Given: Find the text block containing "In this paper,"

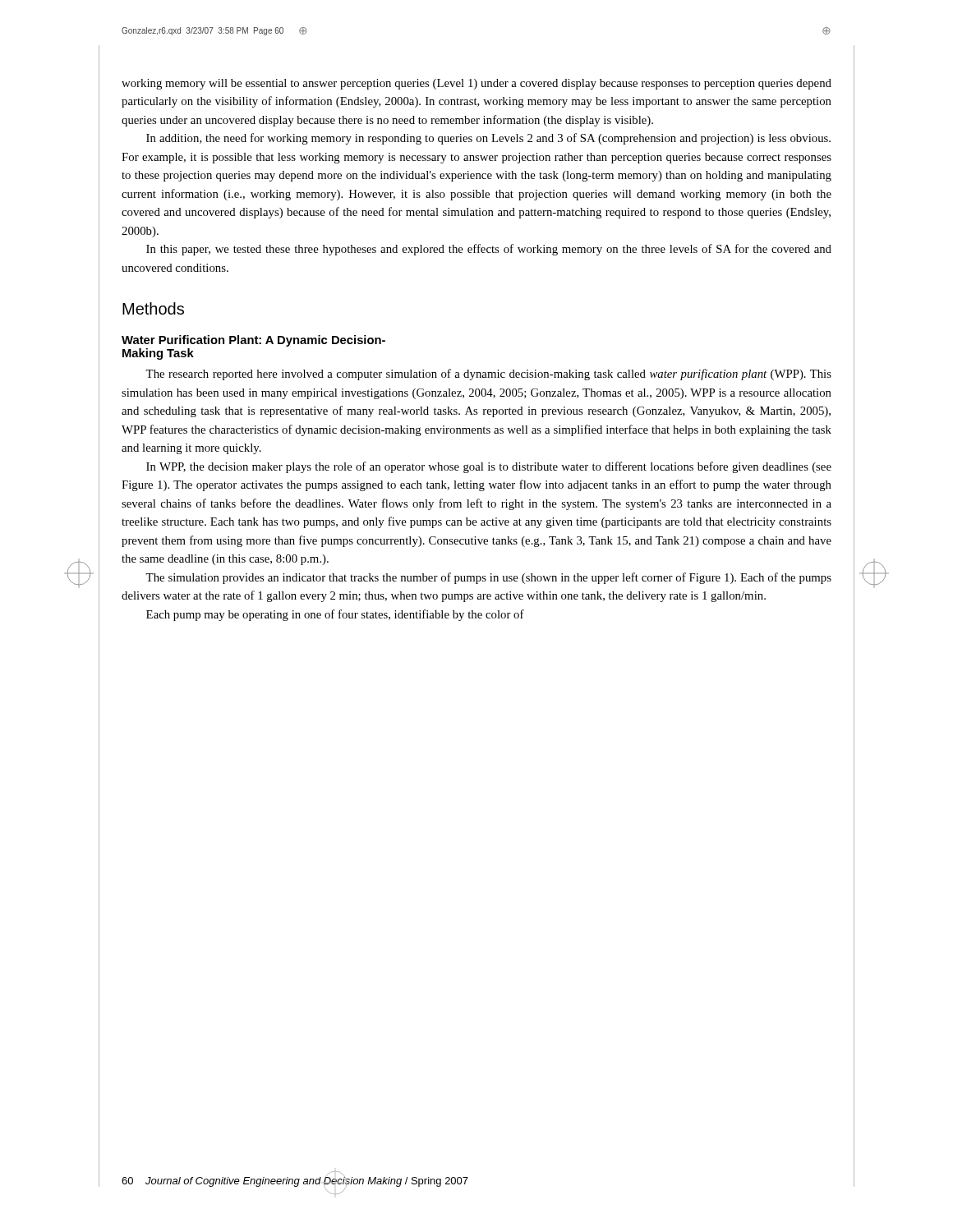Looking at the screenshot, I should coord(476,259).
